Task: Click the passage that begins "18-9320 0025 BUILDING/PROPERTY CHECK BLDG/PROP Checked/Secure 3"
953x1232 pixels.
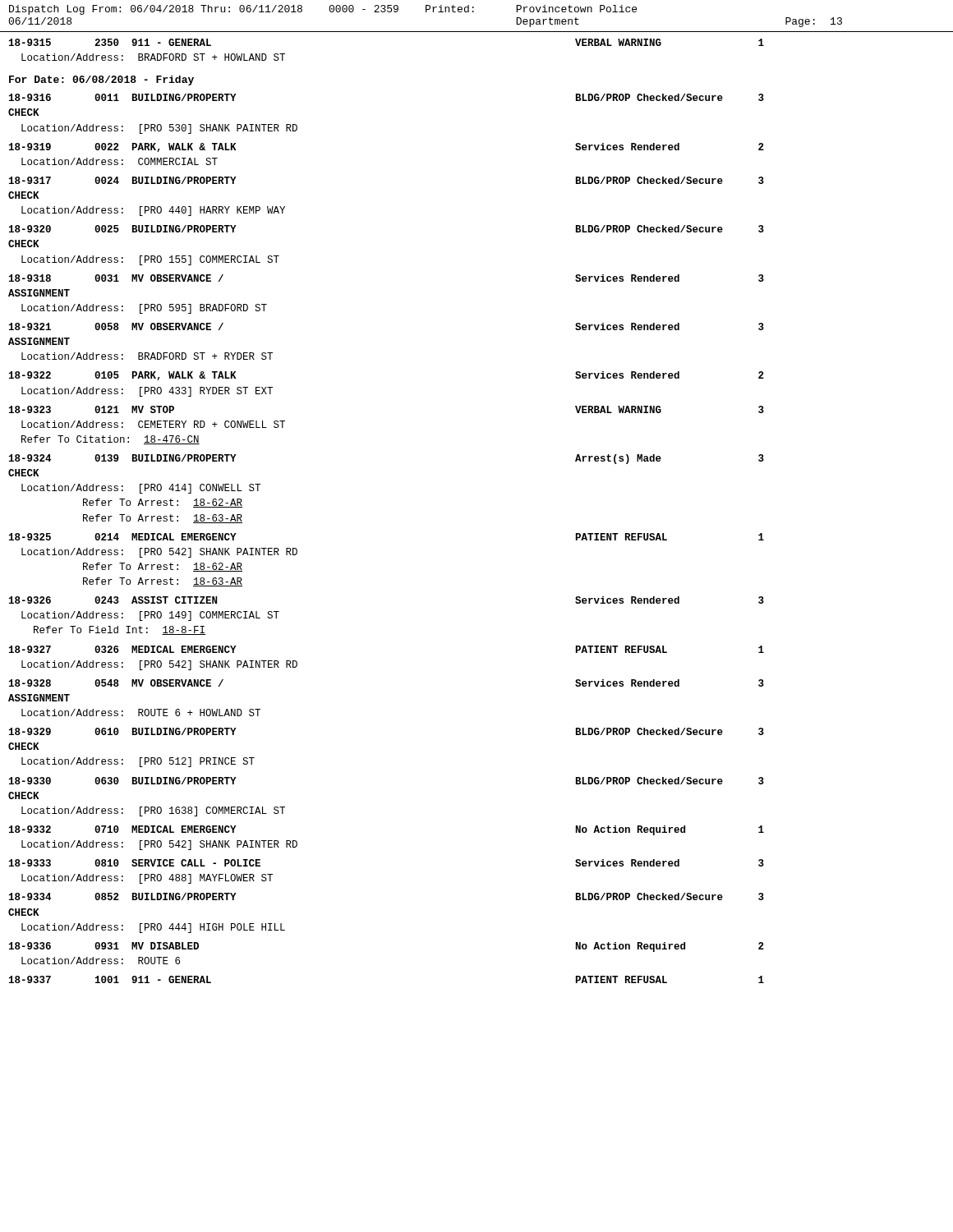Action: tap(32, 229)
